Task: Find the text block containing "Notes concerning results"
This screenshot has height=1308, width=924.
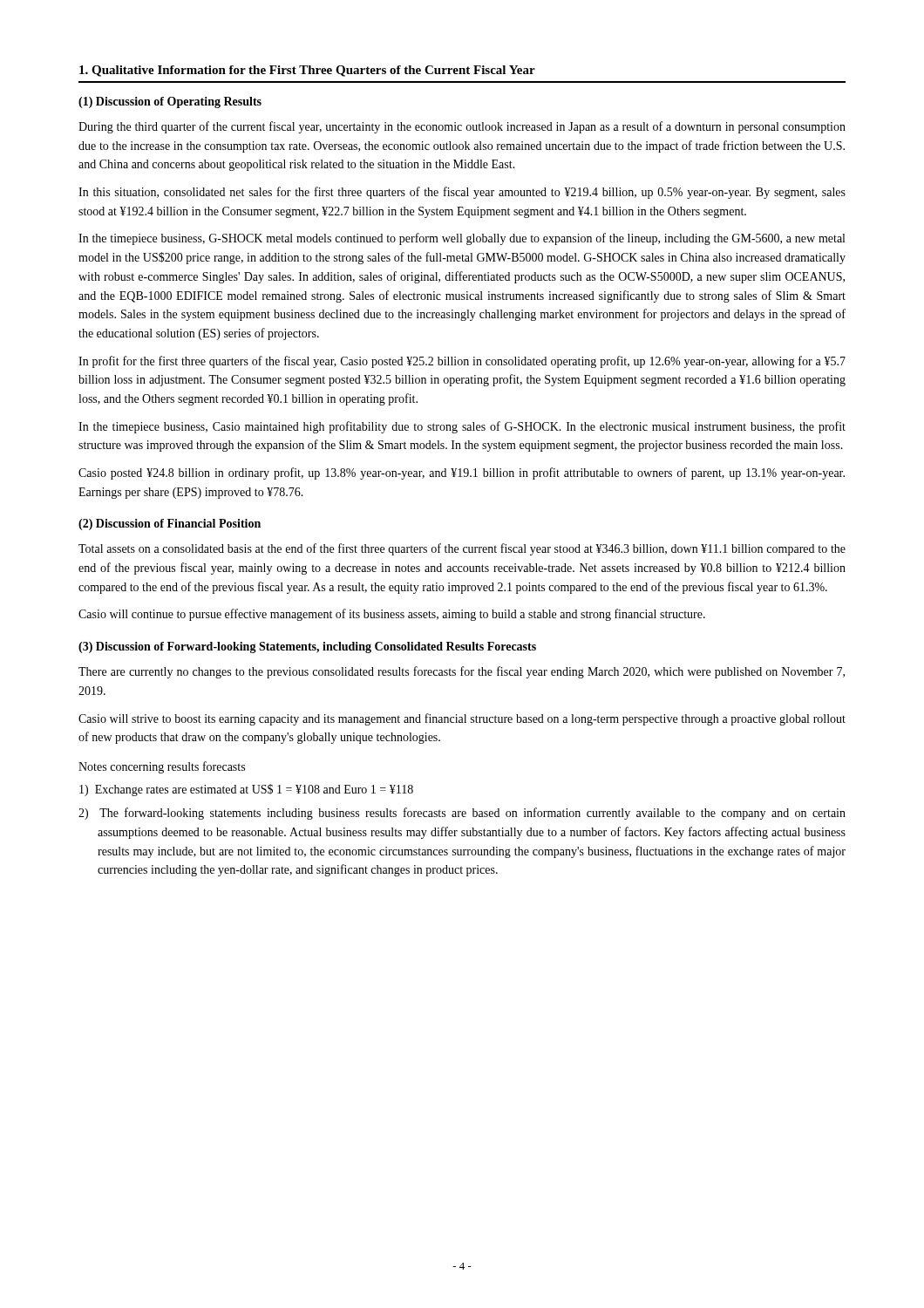Action: 162,767
